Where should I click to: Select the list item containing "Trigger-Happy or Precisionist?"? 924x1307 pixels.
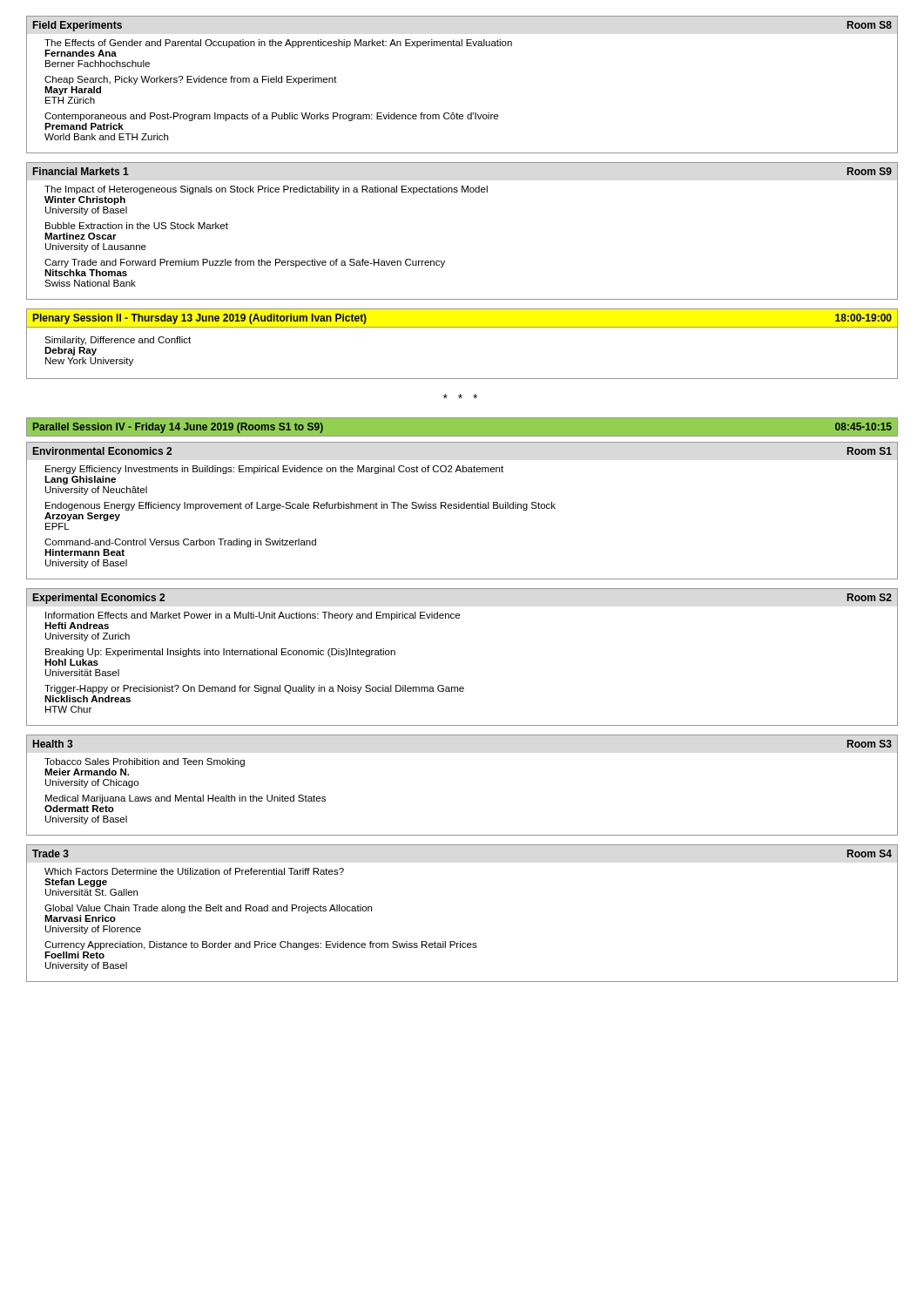[466, 699]
